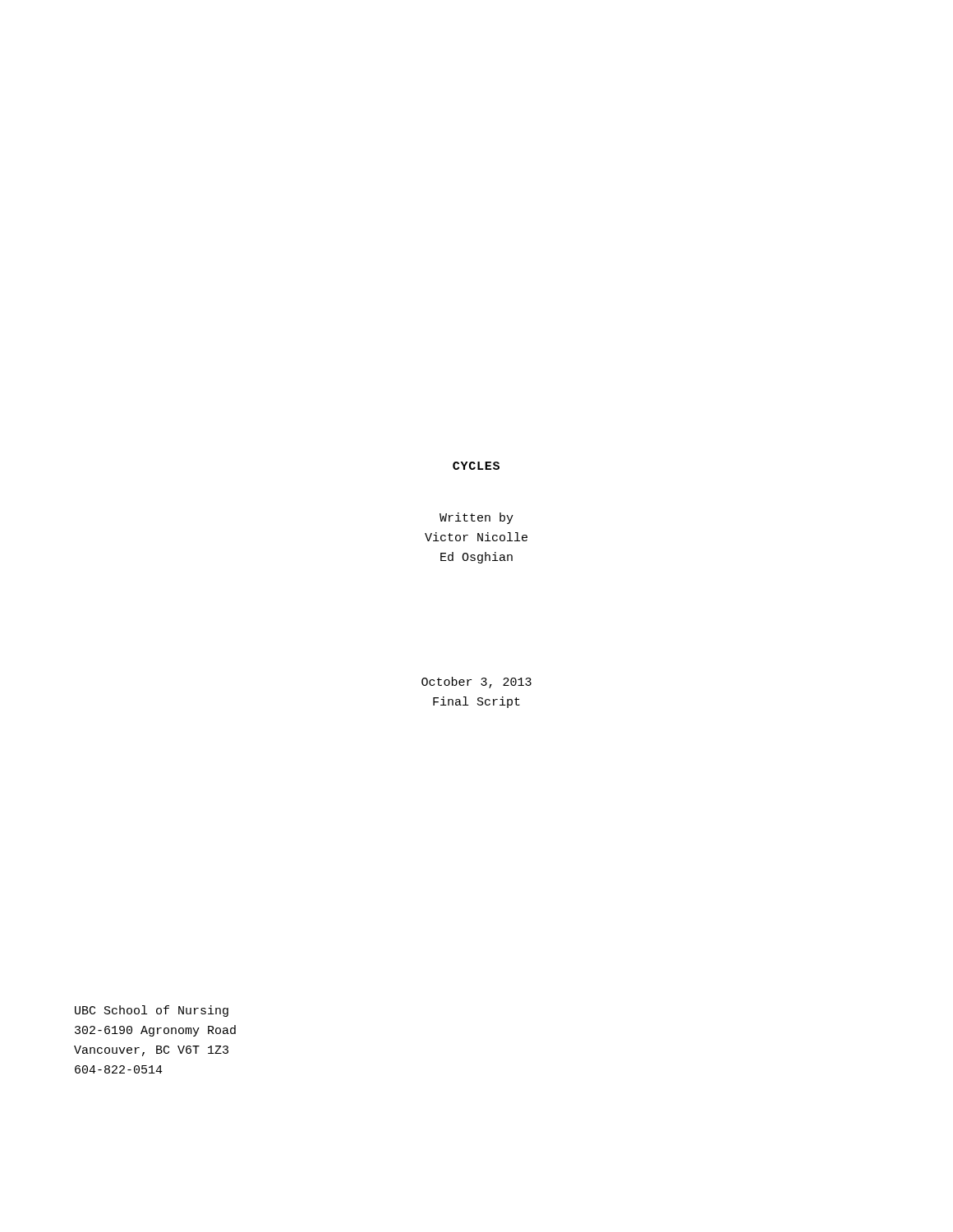
Task: Find the text block with the text "UBC School of"
Action: (155, 1041)
